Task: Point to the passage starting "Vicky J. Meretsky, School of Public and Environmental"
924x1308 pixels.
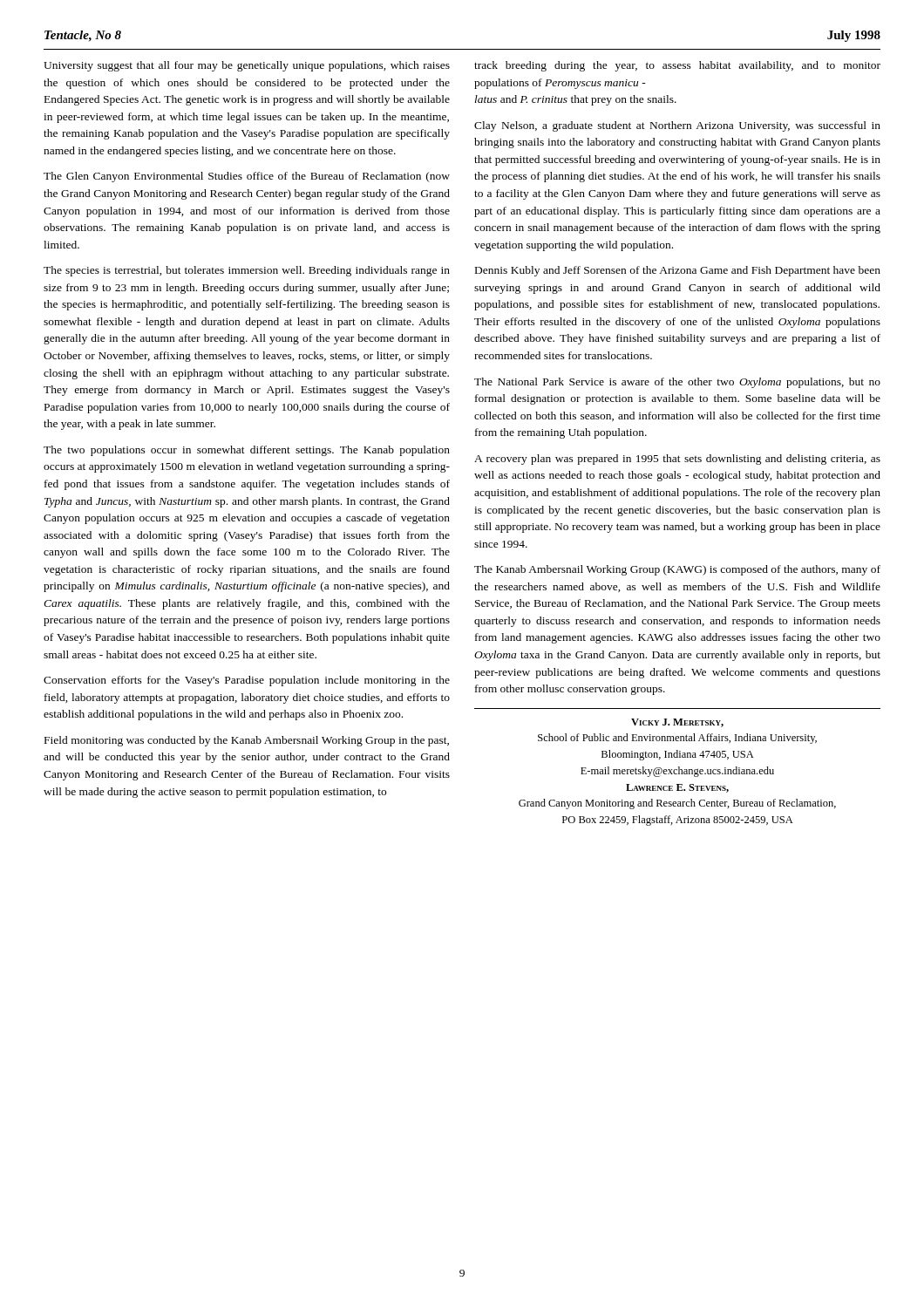Action: [x=677, y=771]
